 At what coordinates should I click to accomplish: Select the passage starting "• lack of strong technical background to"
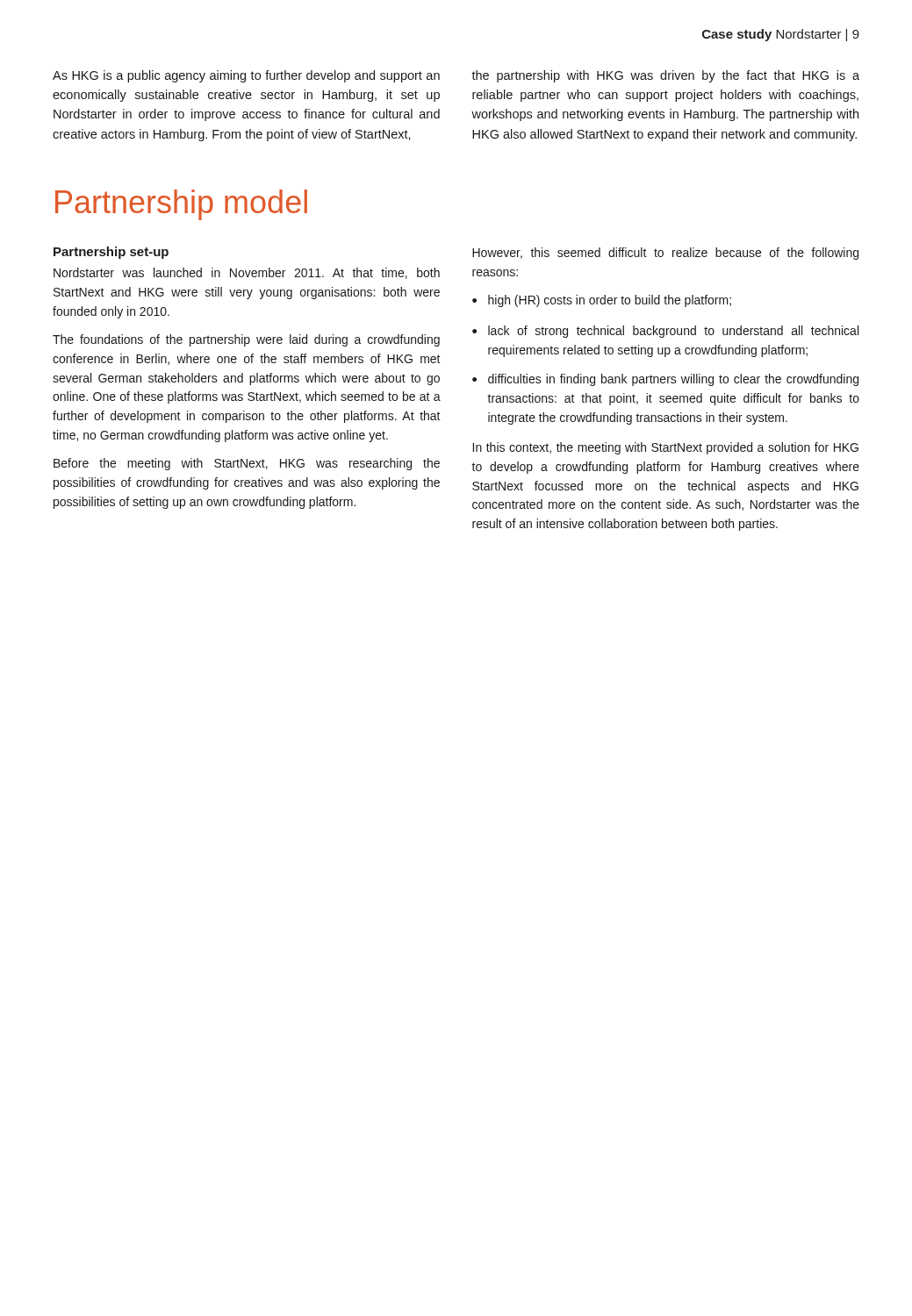[666, 341]
